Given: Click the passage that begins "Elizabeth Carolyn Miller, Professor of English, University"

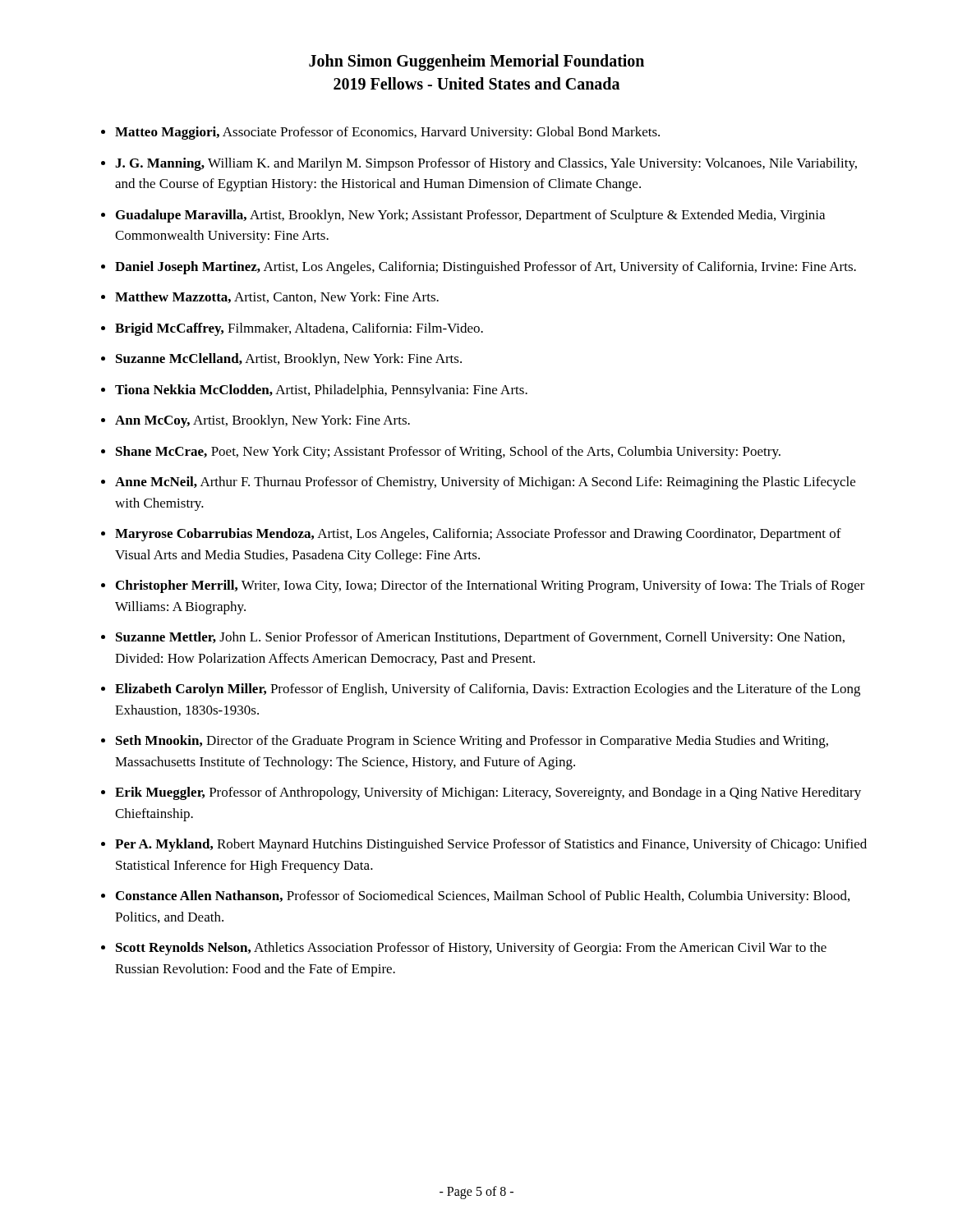Looking at the screenshot, I should click(488, 699).
